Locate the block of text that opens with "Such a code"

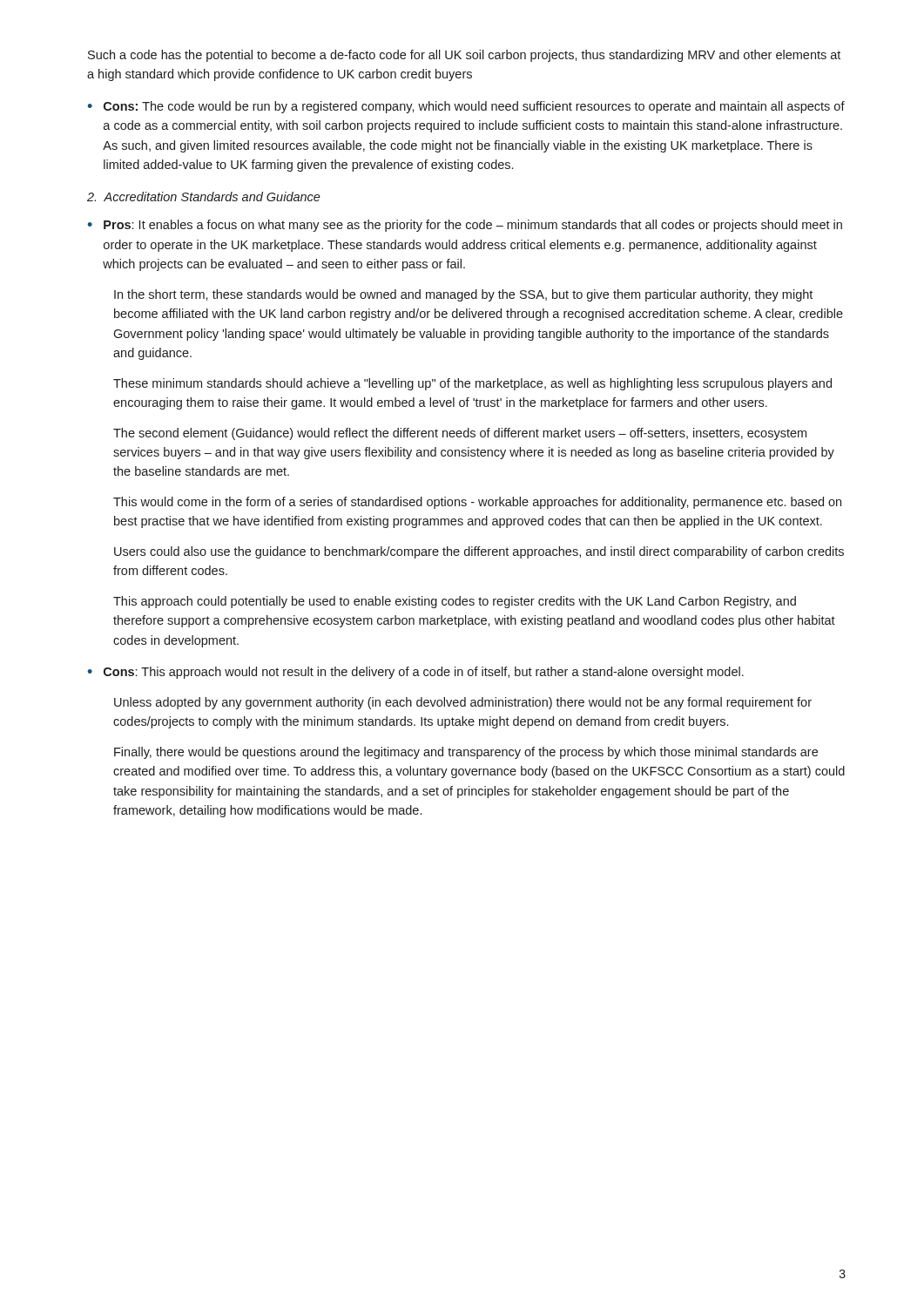pyautogui.click(x=464, y=65)
